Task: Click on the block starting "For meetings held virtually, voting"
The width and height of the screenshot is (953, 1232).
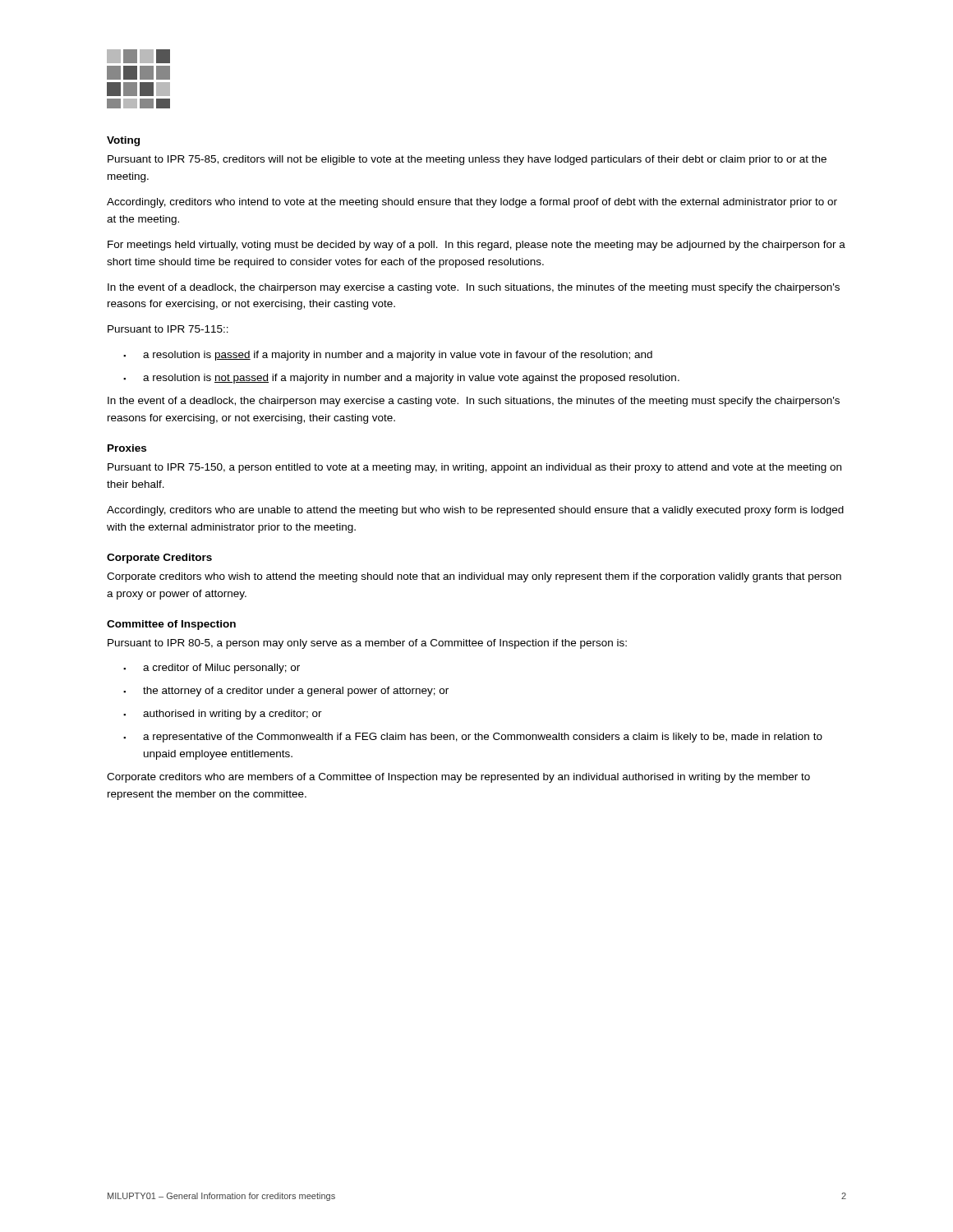Action: [x=476, y=253]
